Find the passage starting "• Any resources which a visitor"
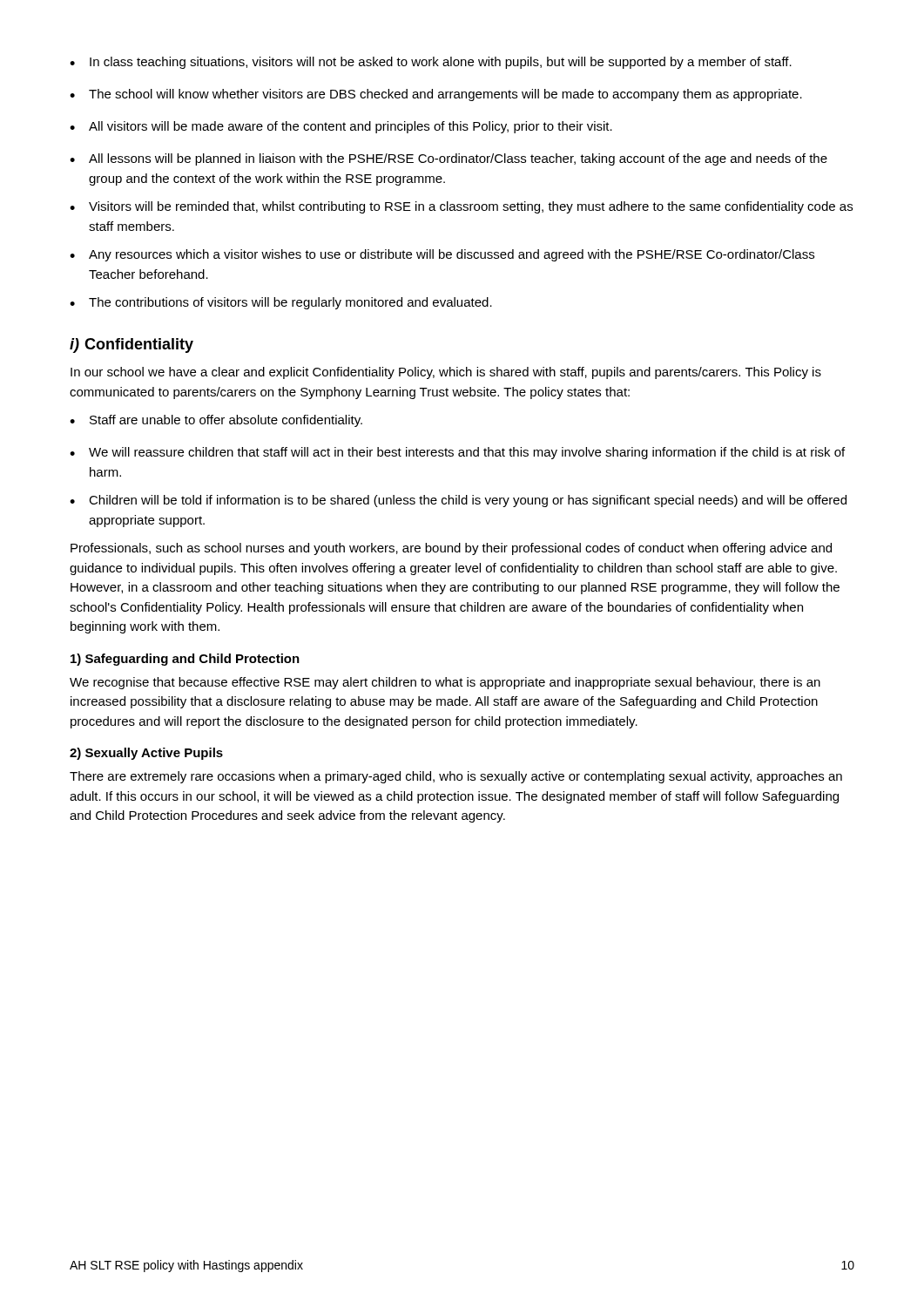 click(x=462, y=264)
